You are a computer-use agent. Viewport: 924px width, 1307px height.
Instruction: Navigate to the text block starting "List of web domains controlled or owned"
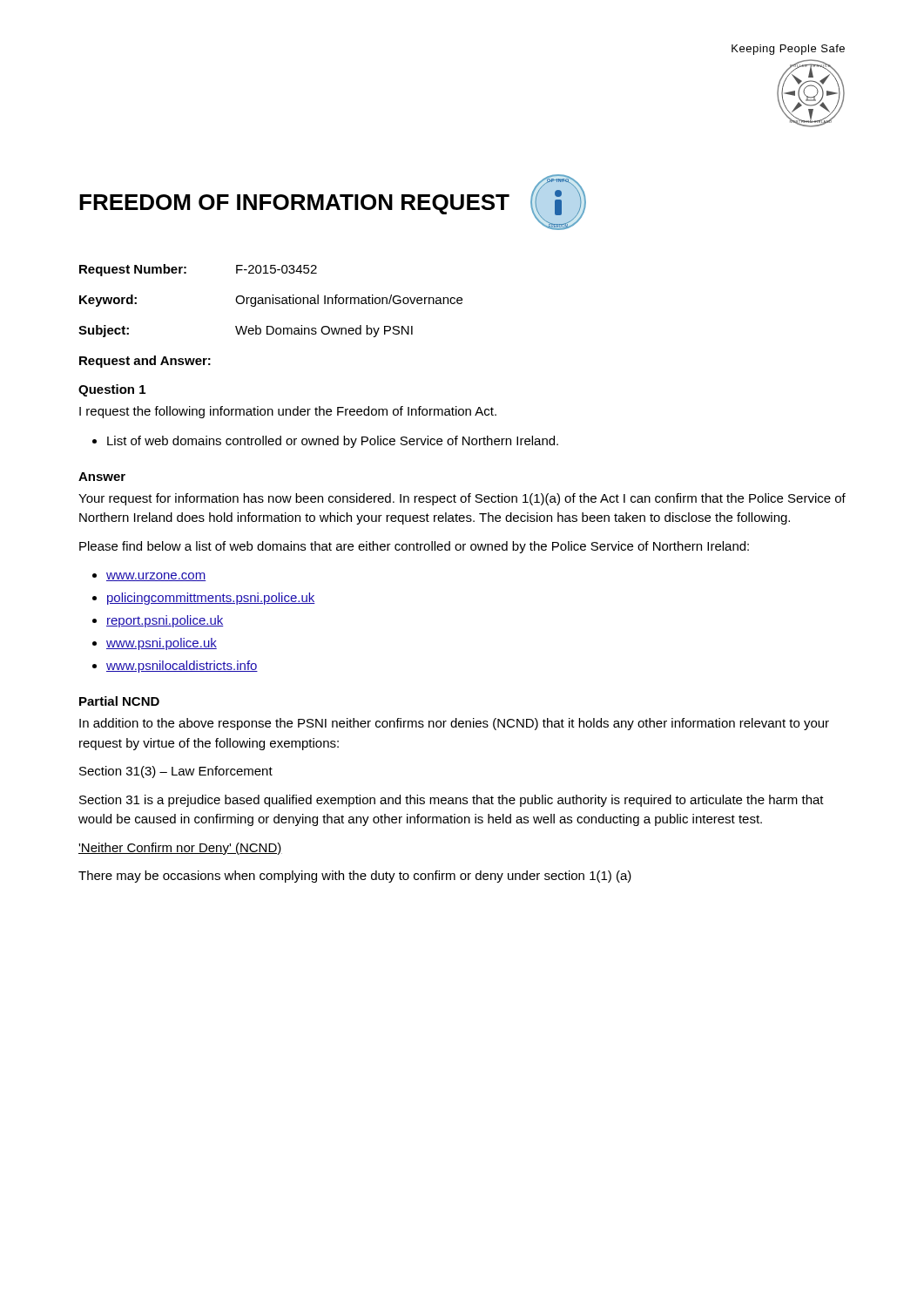pos(333,440)
